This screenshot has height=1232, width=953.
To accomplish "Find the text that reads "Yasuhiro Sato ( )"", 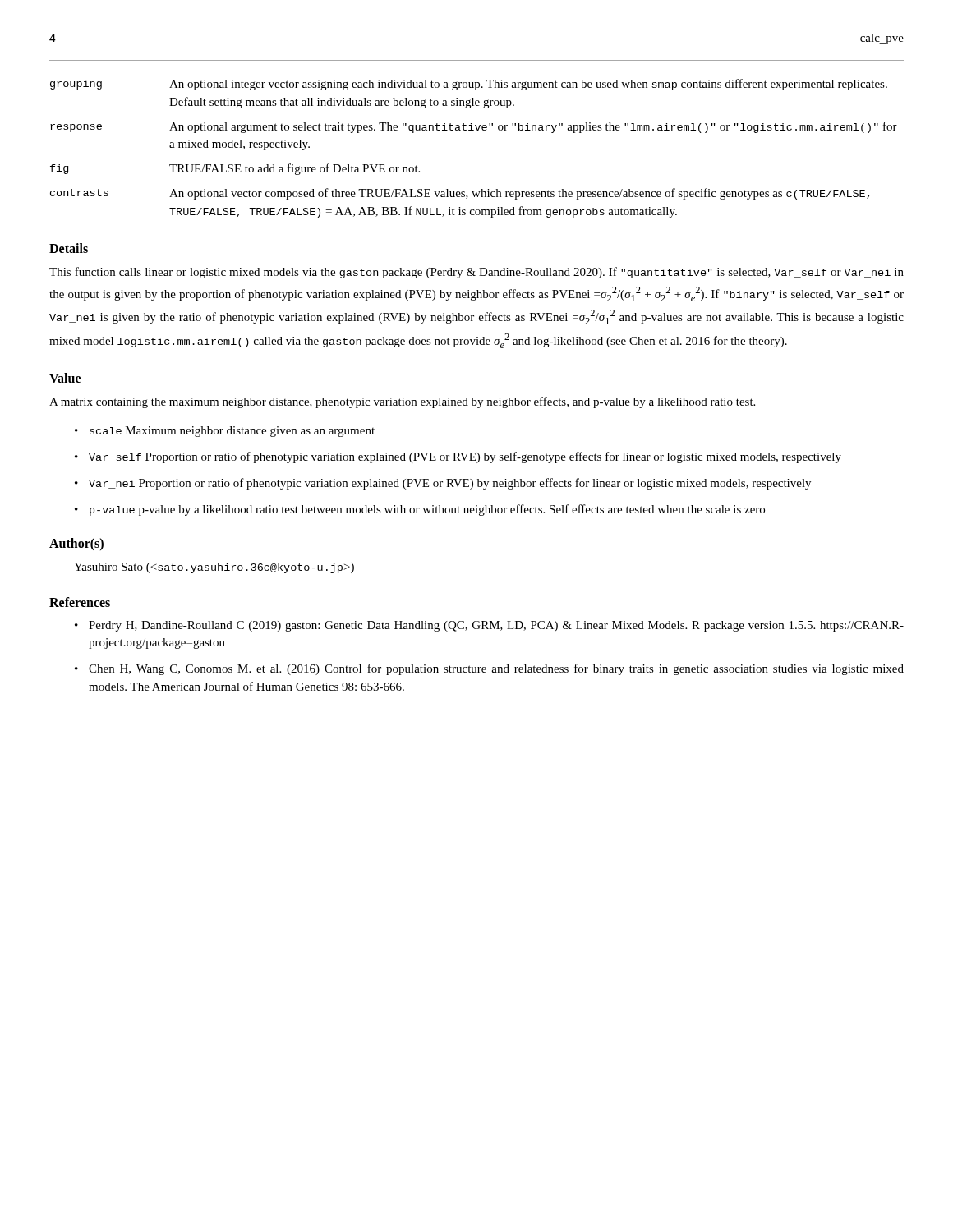I will coord(214,567).
